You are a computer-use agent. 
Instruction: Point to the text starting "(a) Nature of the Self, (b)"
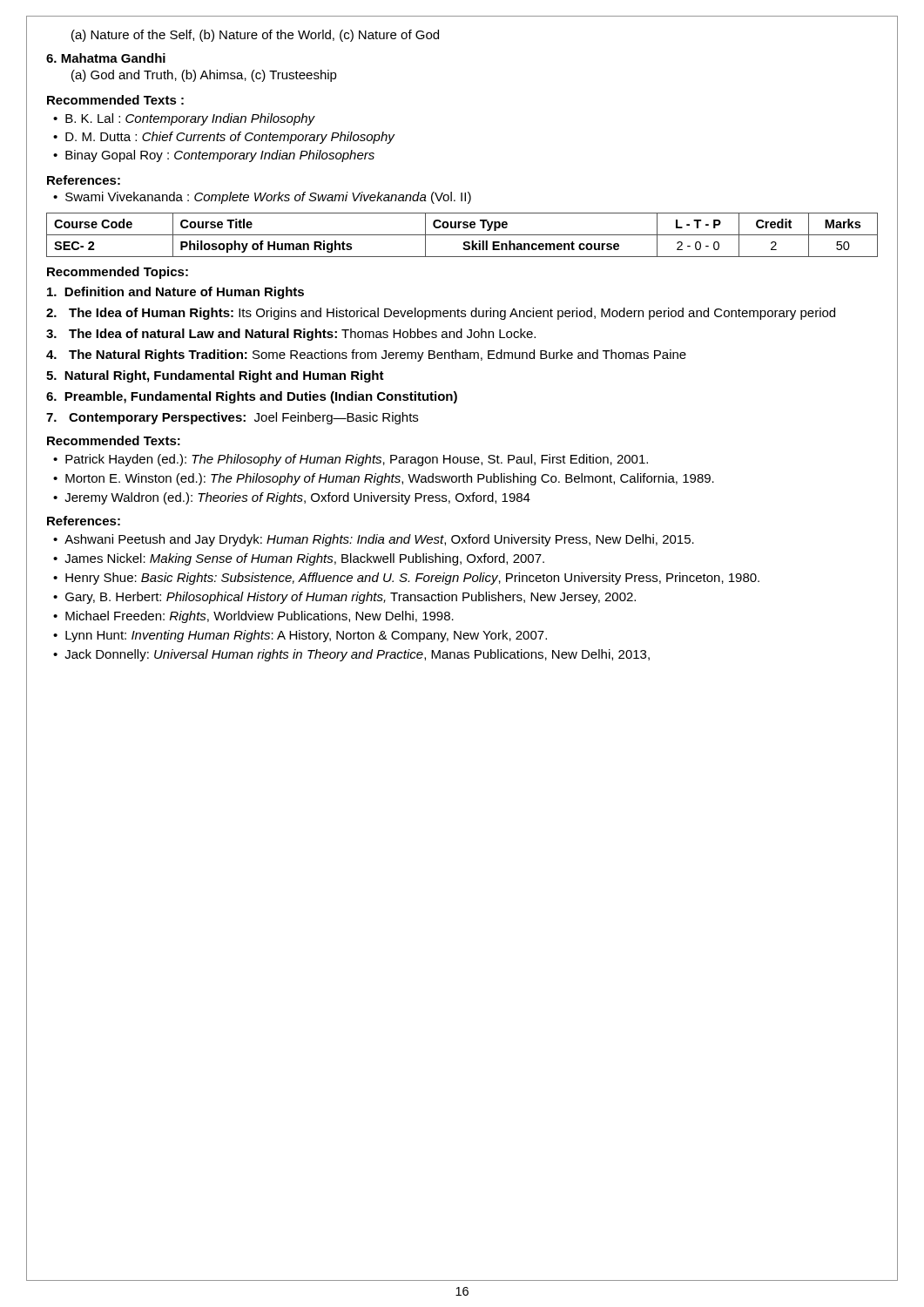255,34
